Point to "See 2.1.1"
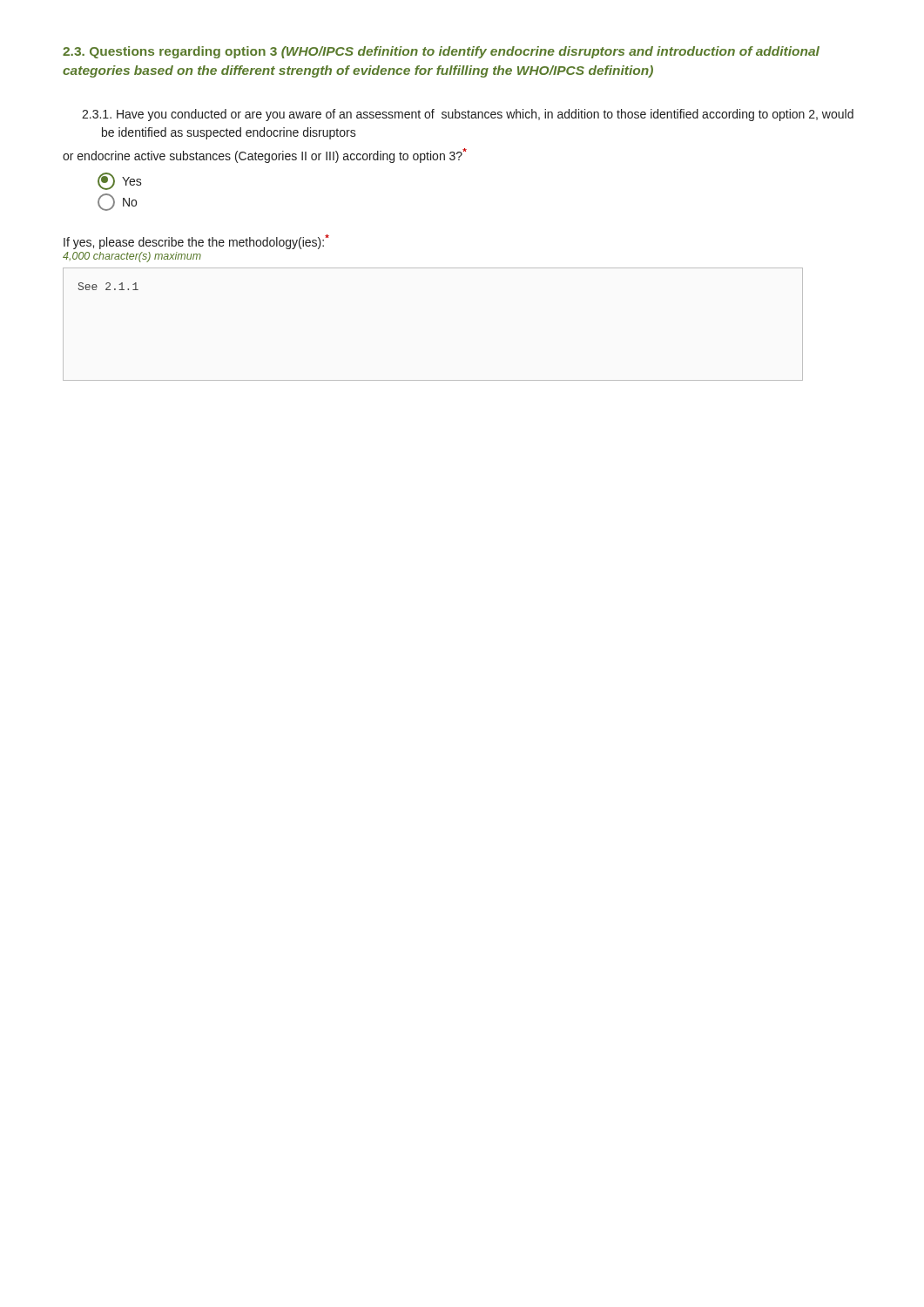This screenshot has width=924, height=1307. [x=433, y=324]
